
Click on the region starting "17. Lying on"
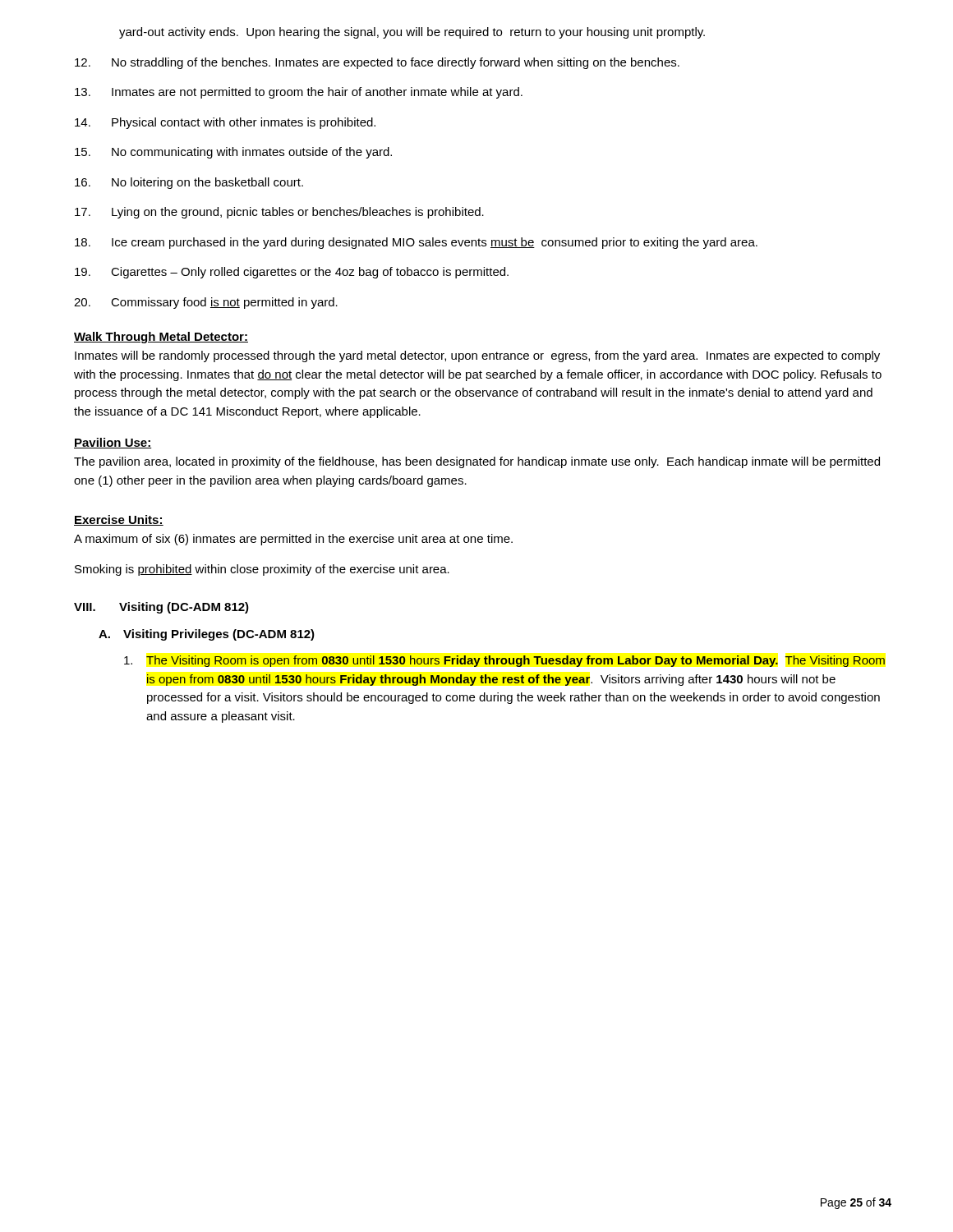click(x=483, y=212)
